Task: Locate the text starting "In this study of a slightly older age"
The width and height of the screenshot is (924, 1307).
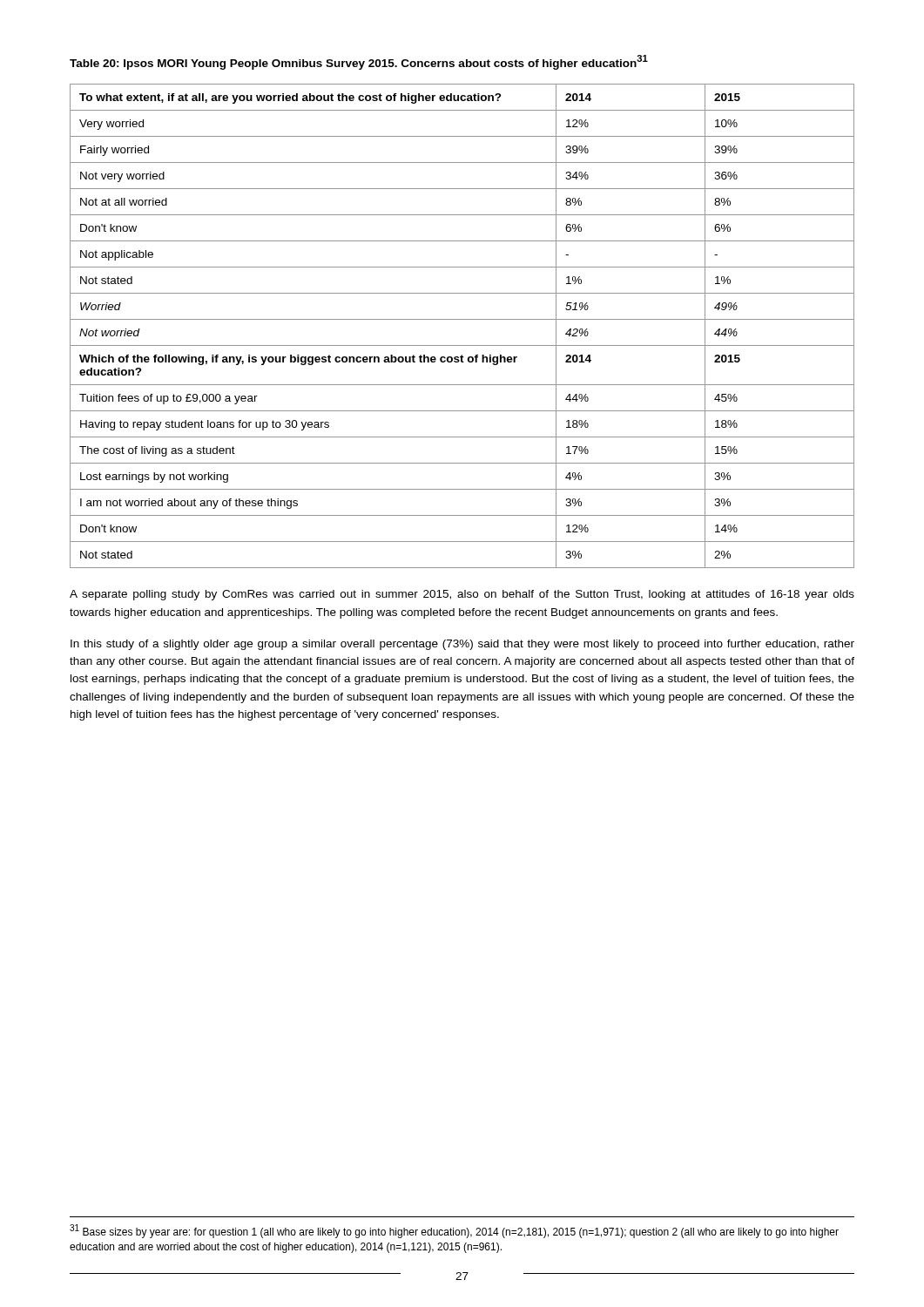Action: pyautogui.click(x=462, y=679)
